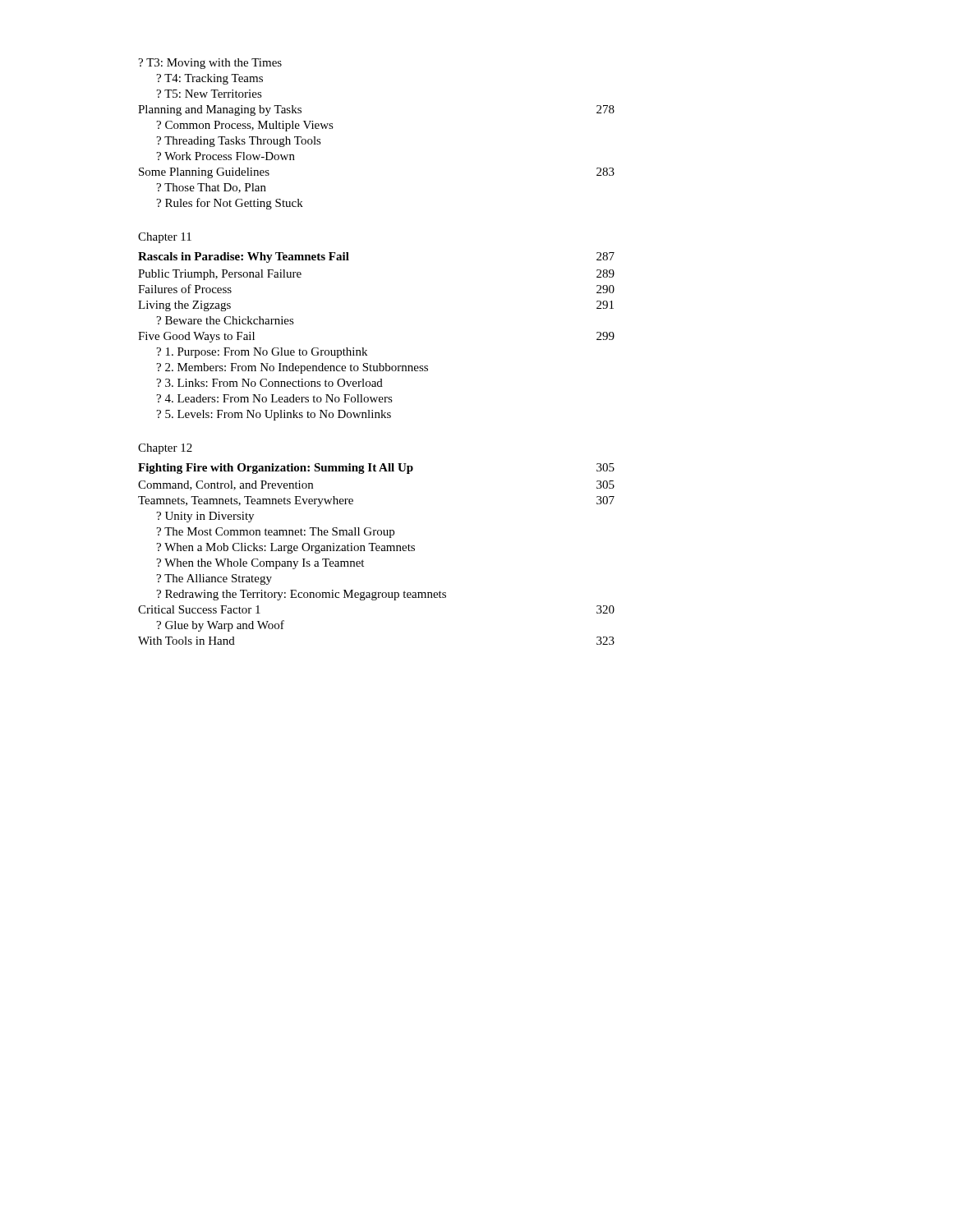Screen dimensions: 1232x953
Task: Where does it say "Teamnets, Teamnets, Teamnets Everywhere 307"?
Action: point(249,501)
